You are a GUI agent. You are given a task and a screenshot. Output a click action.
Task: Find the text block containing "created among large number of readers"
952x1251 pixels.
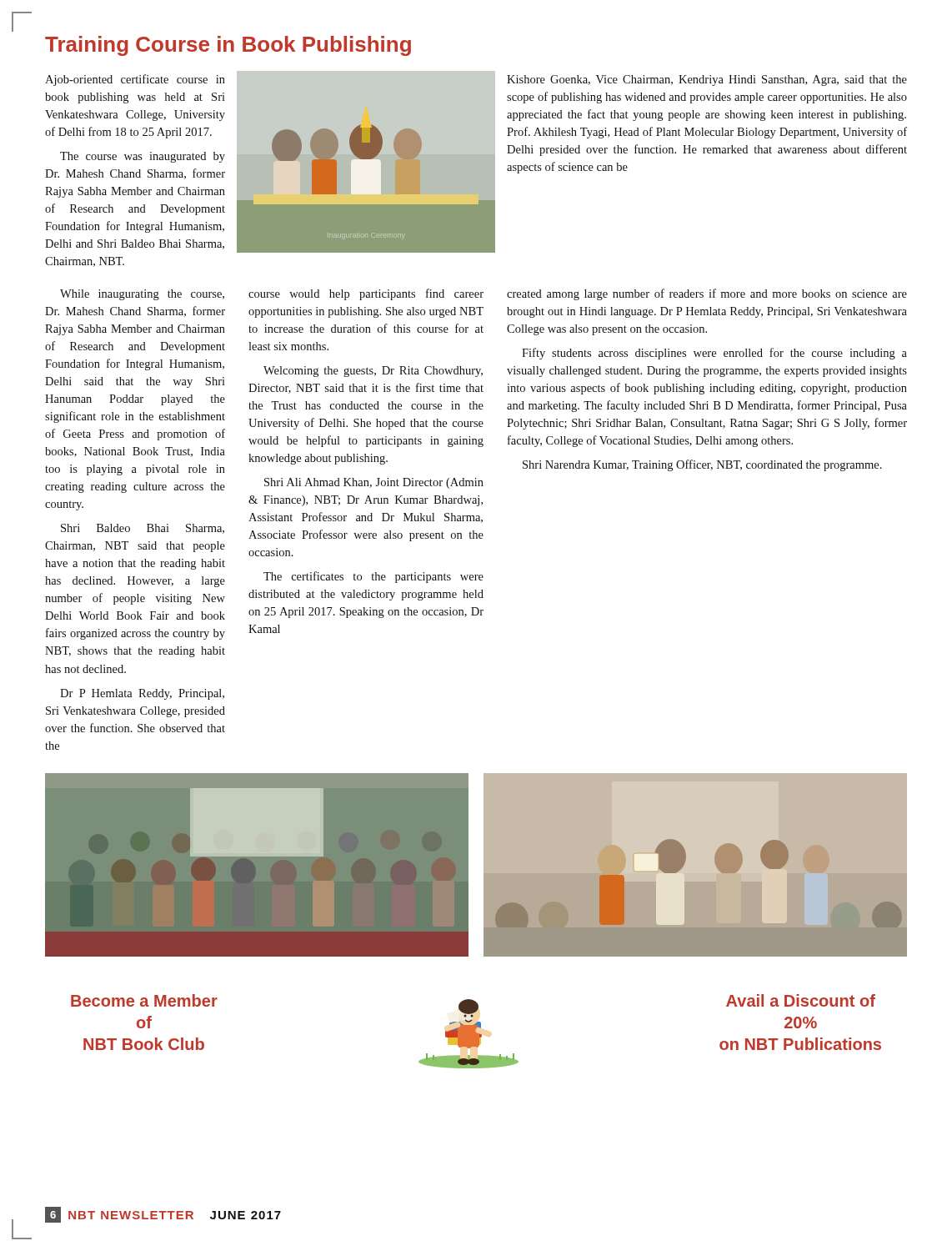point(707,380)
